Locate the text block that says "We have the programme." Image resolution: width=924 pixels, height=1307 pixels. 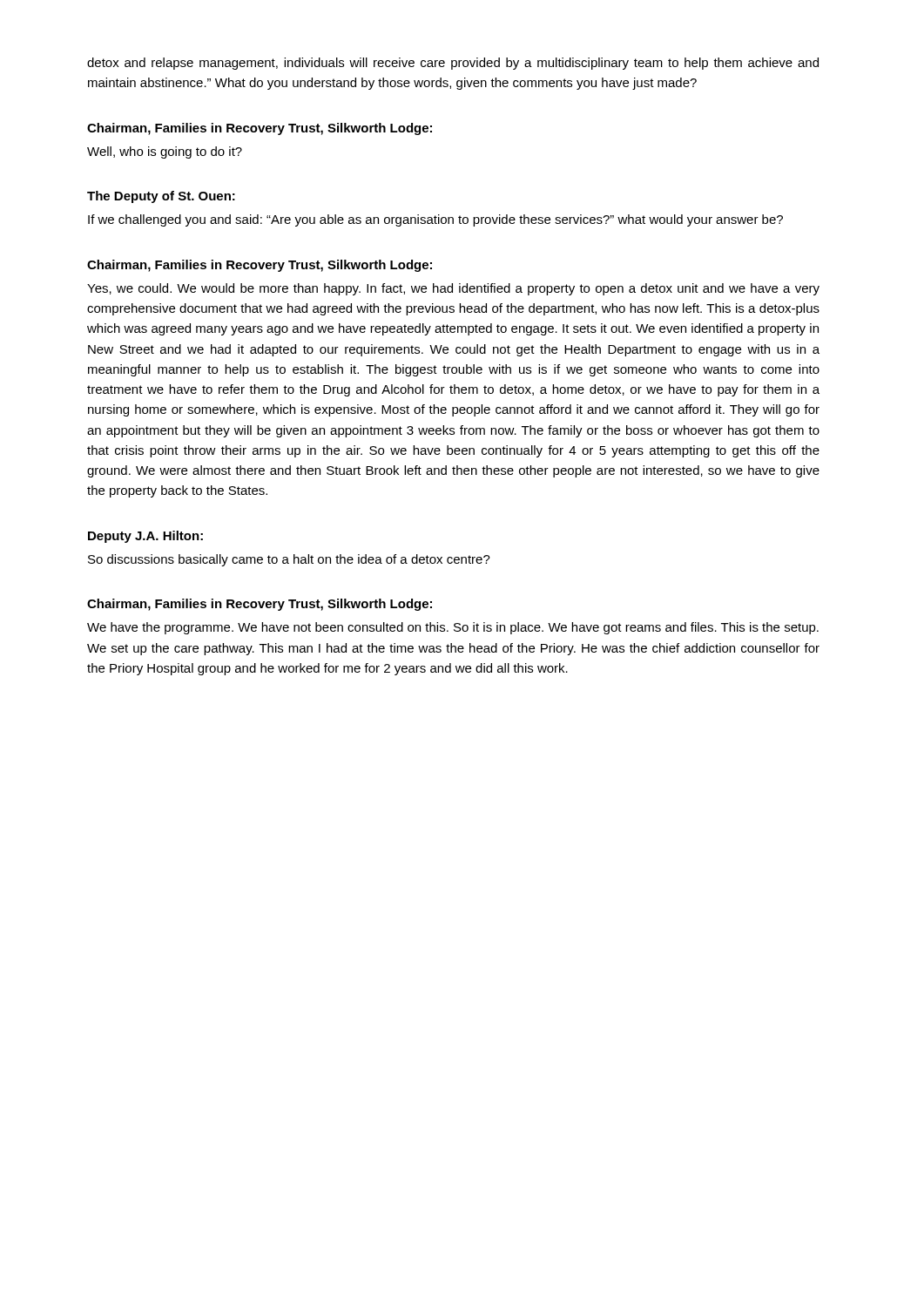pyautogui.click(x=453, y=647)
